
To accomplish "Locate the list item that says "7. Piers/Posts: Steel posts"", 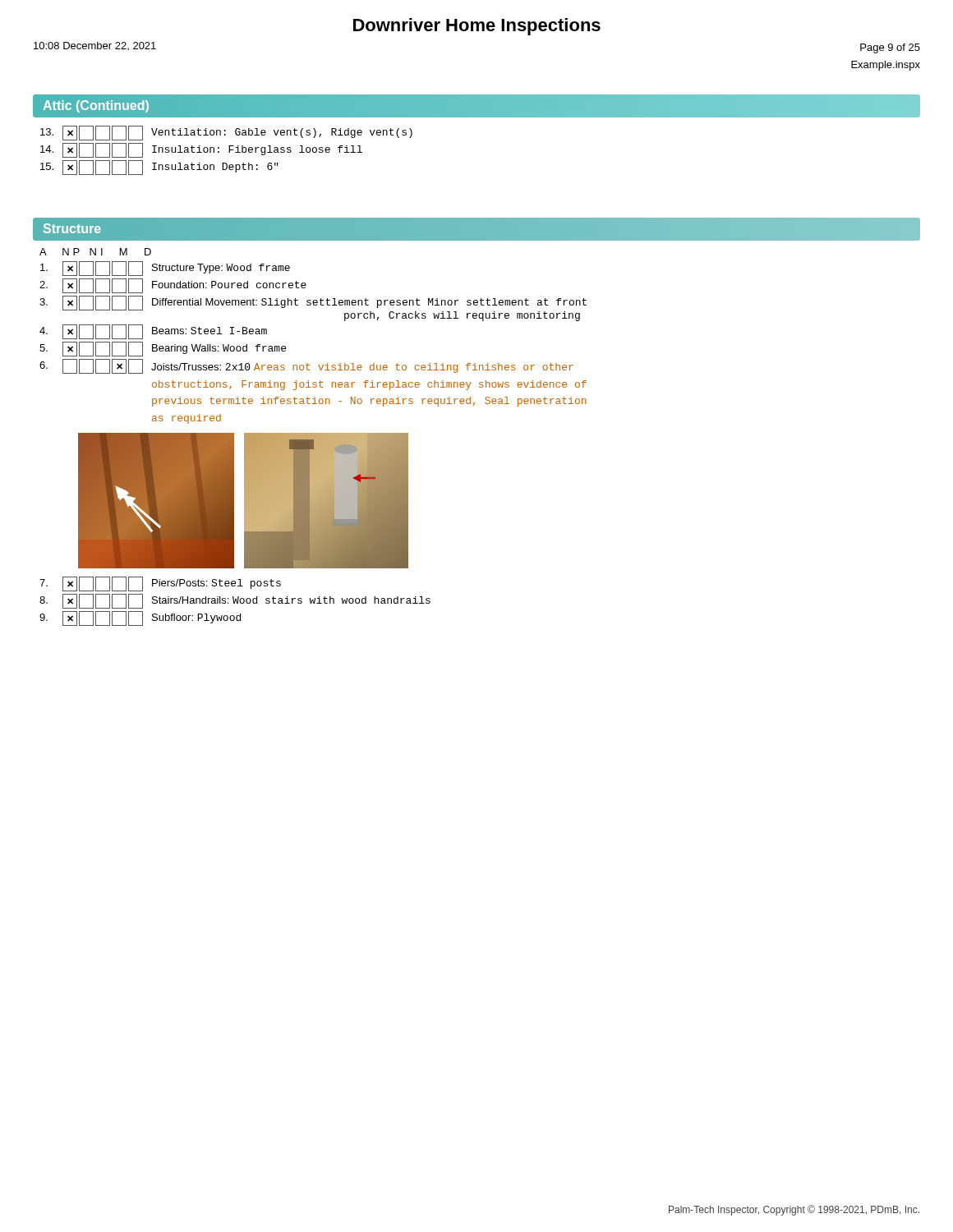I will coord(160,584).
